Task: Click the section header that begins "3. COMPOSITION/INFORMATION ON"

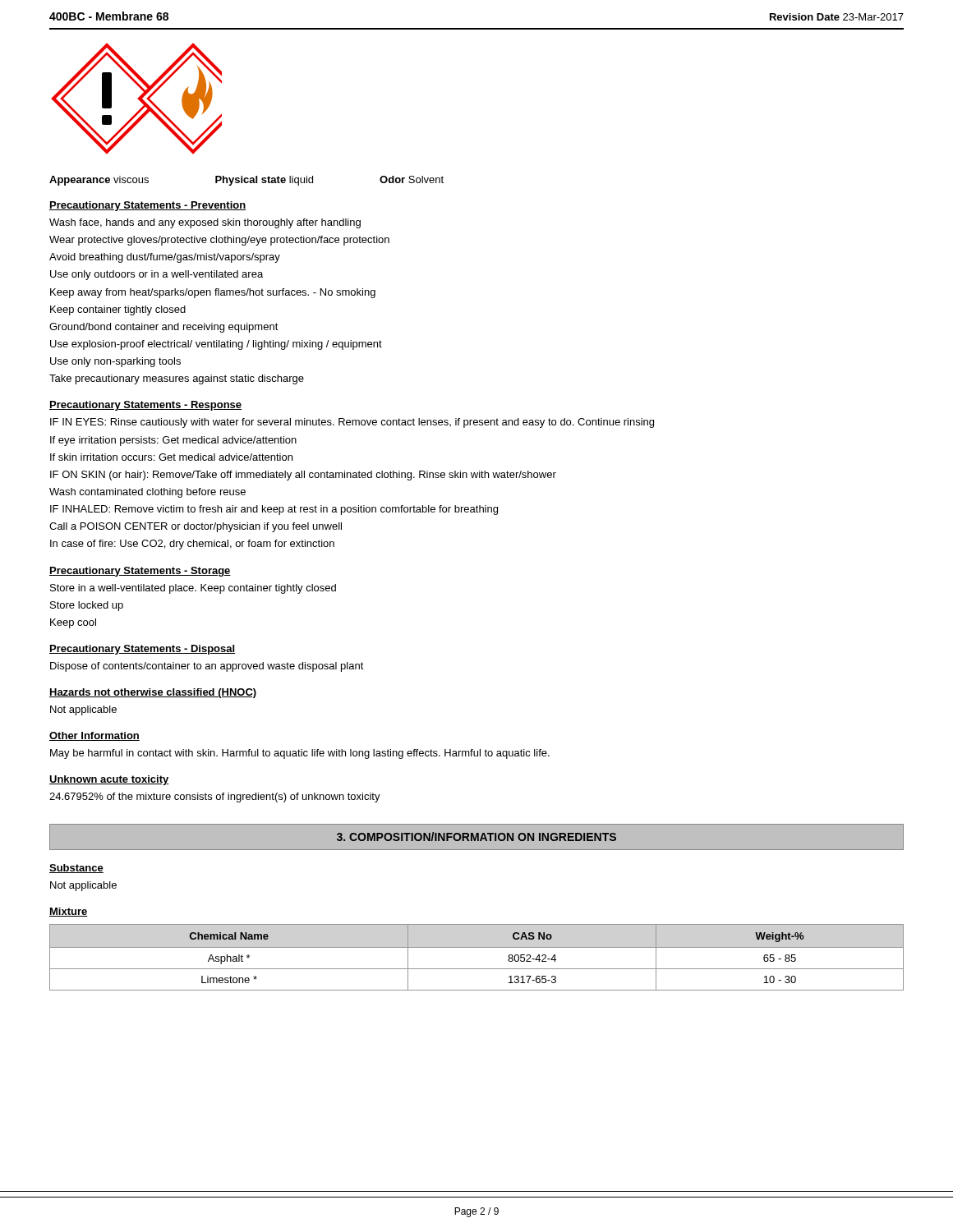Action: (x=476, y=837)
